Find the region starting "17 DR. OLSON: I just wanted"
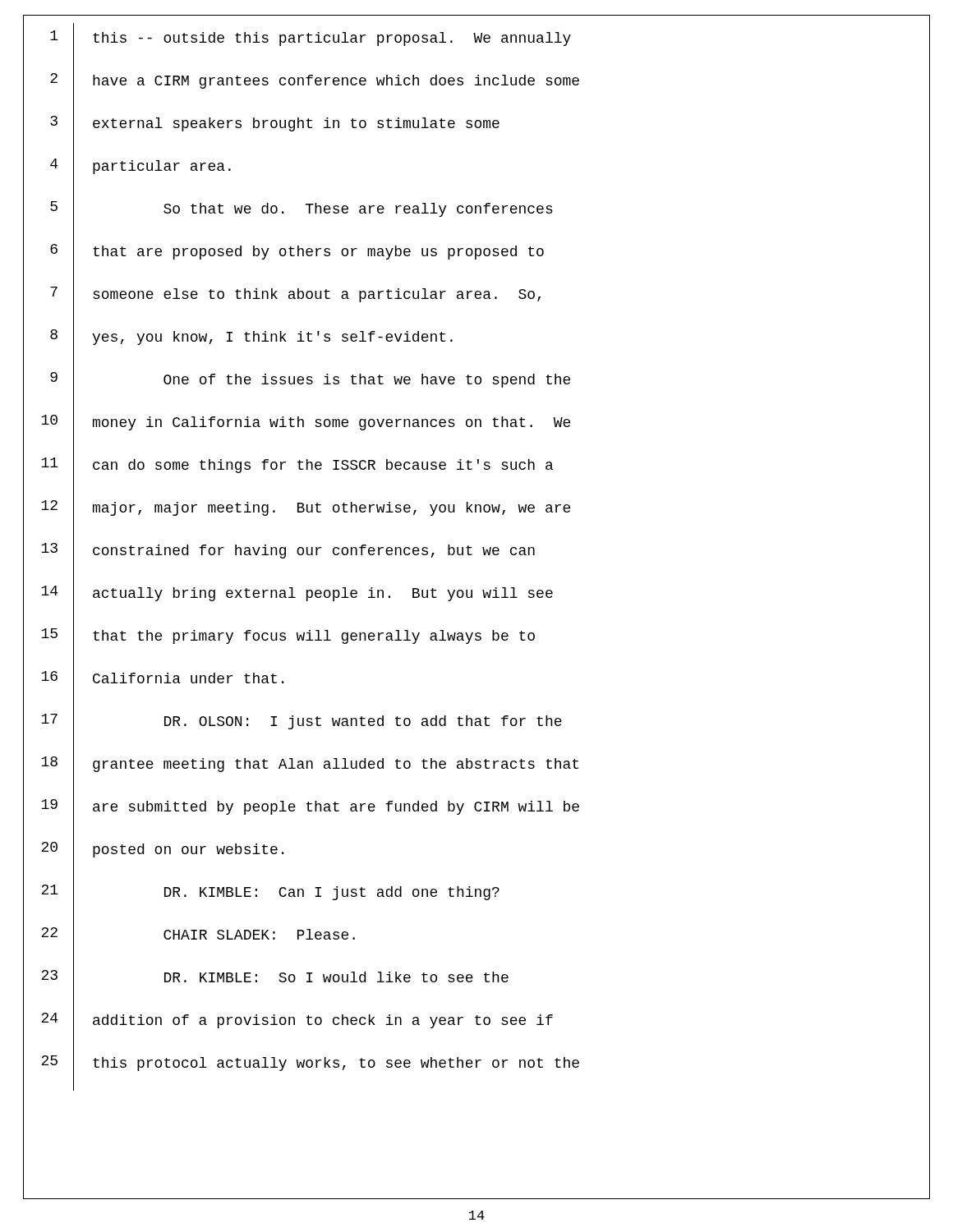 tap(476, 728)
